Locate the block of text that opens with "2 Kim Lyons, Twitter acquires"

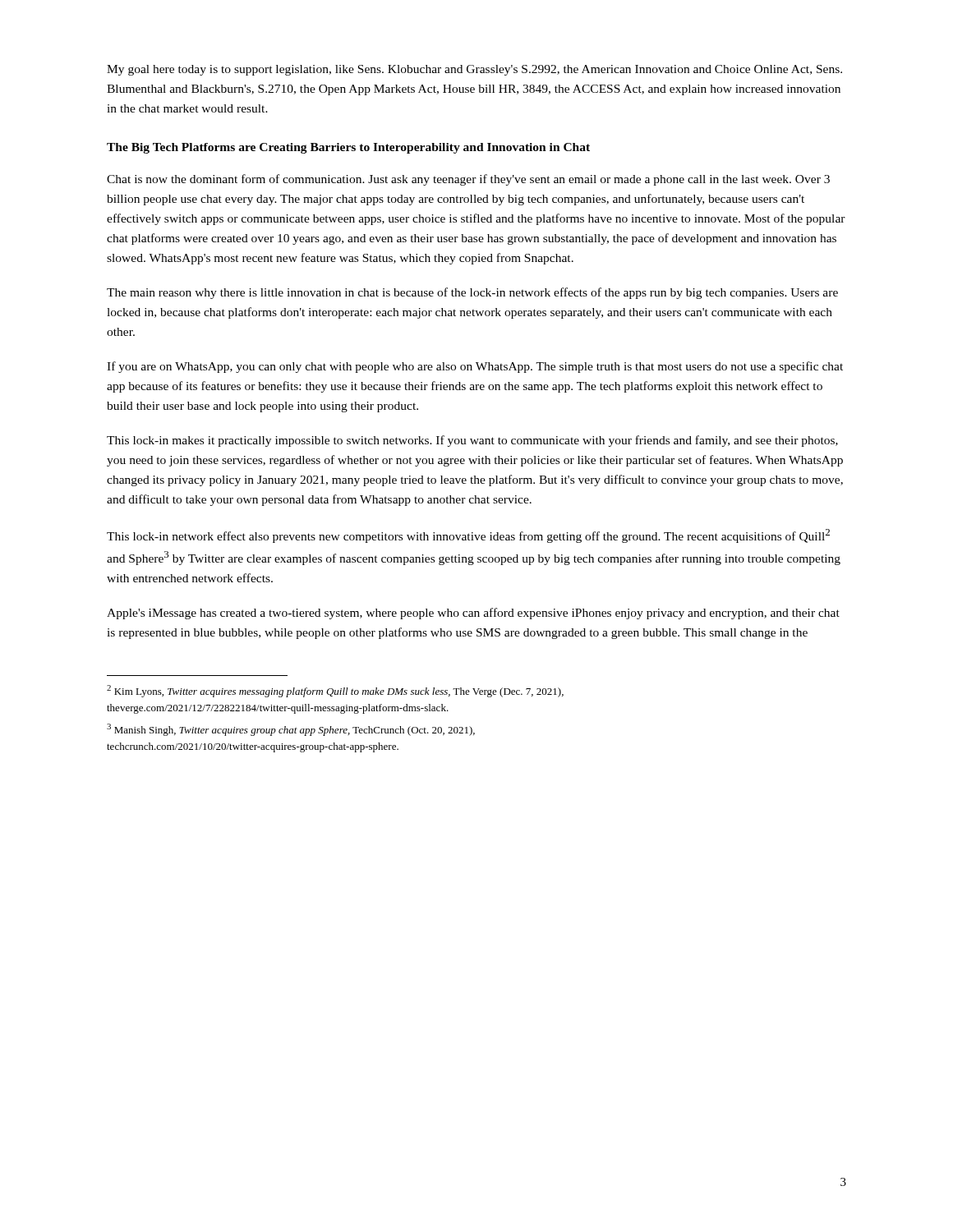pos(335,698)
